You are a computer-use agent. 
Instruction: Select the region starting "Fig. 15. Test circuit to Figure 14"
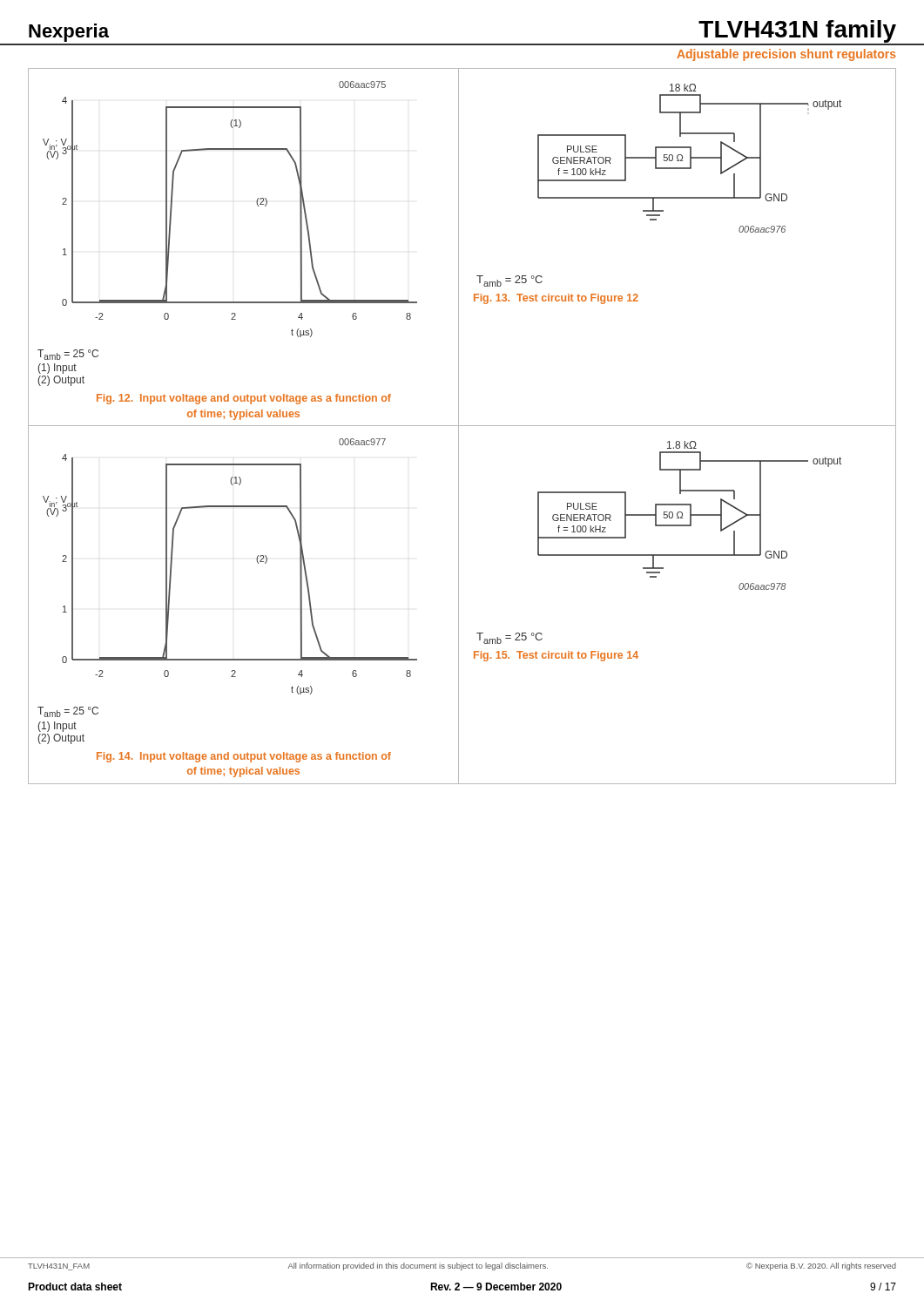(x=556, y=655)
